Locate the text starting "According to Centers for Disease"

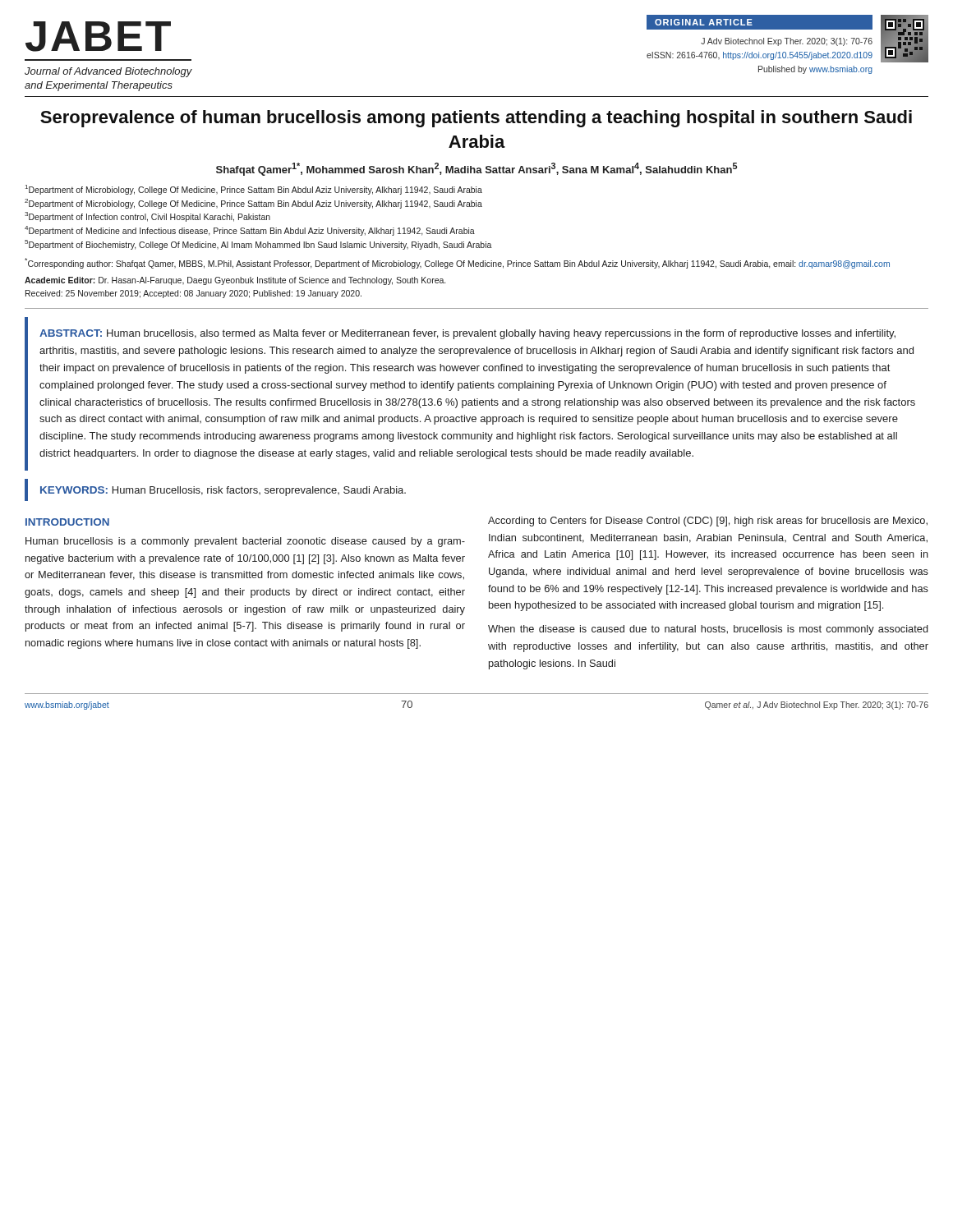pos(708,563)
